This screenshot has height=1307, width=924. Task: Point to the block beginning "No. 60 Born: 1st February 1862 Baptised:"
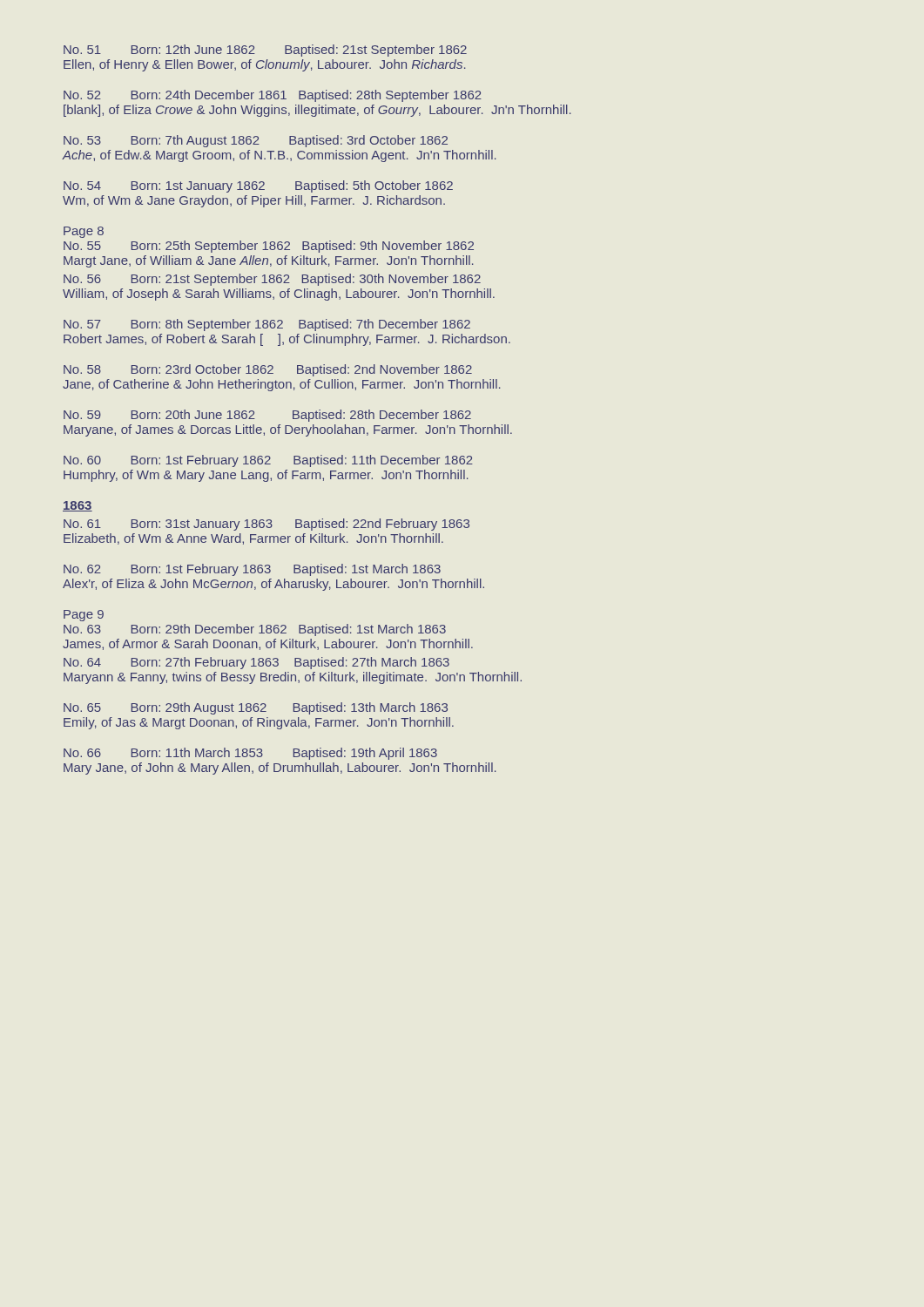click(x=462, y=467)
